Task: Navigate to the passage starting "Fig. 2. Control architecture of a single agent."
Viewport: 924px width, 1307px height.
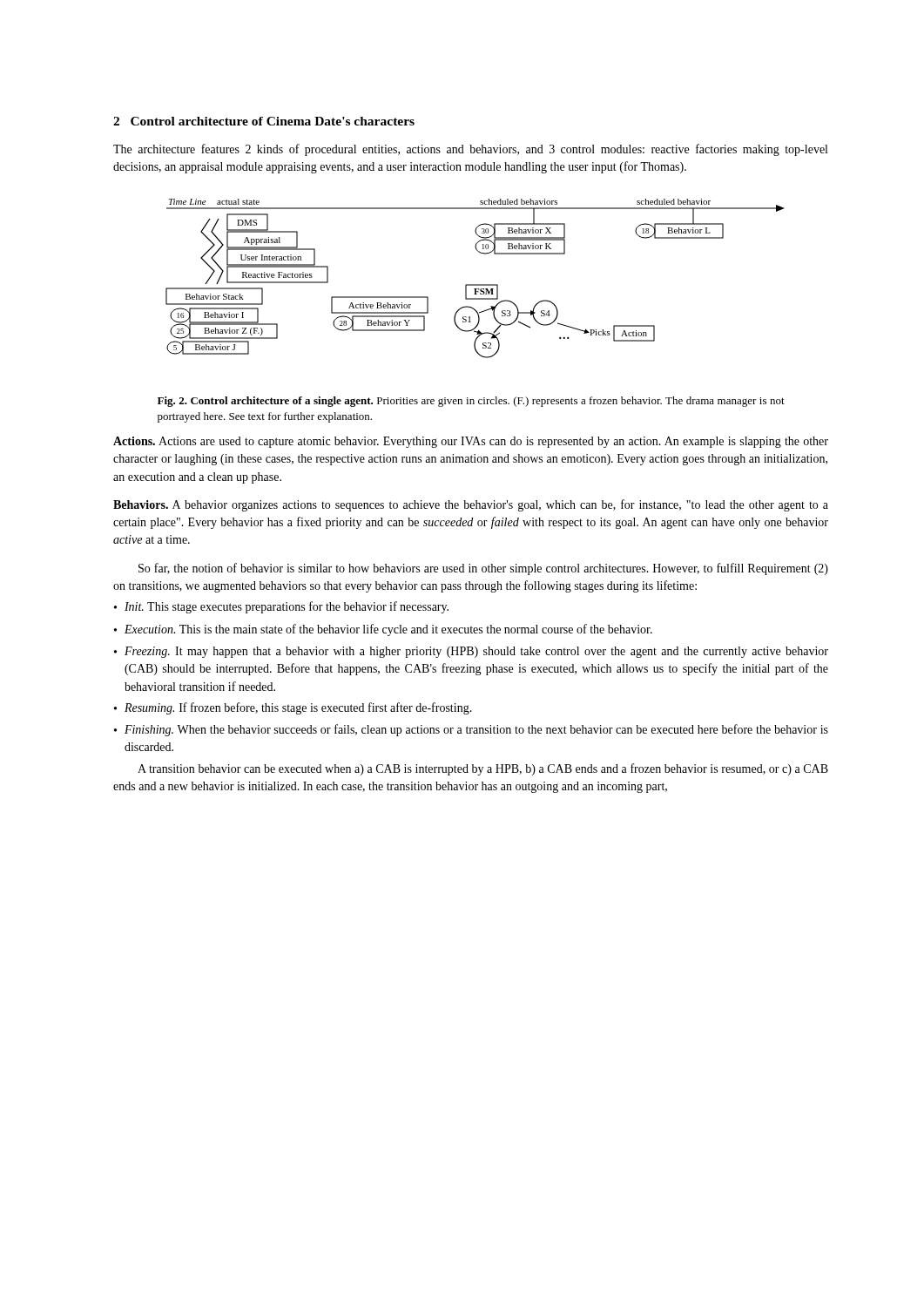Action: click(471, 408)
